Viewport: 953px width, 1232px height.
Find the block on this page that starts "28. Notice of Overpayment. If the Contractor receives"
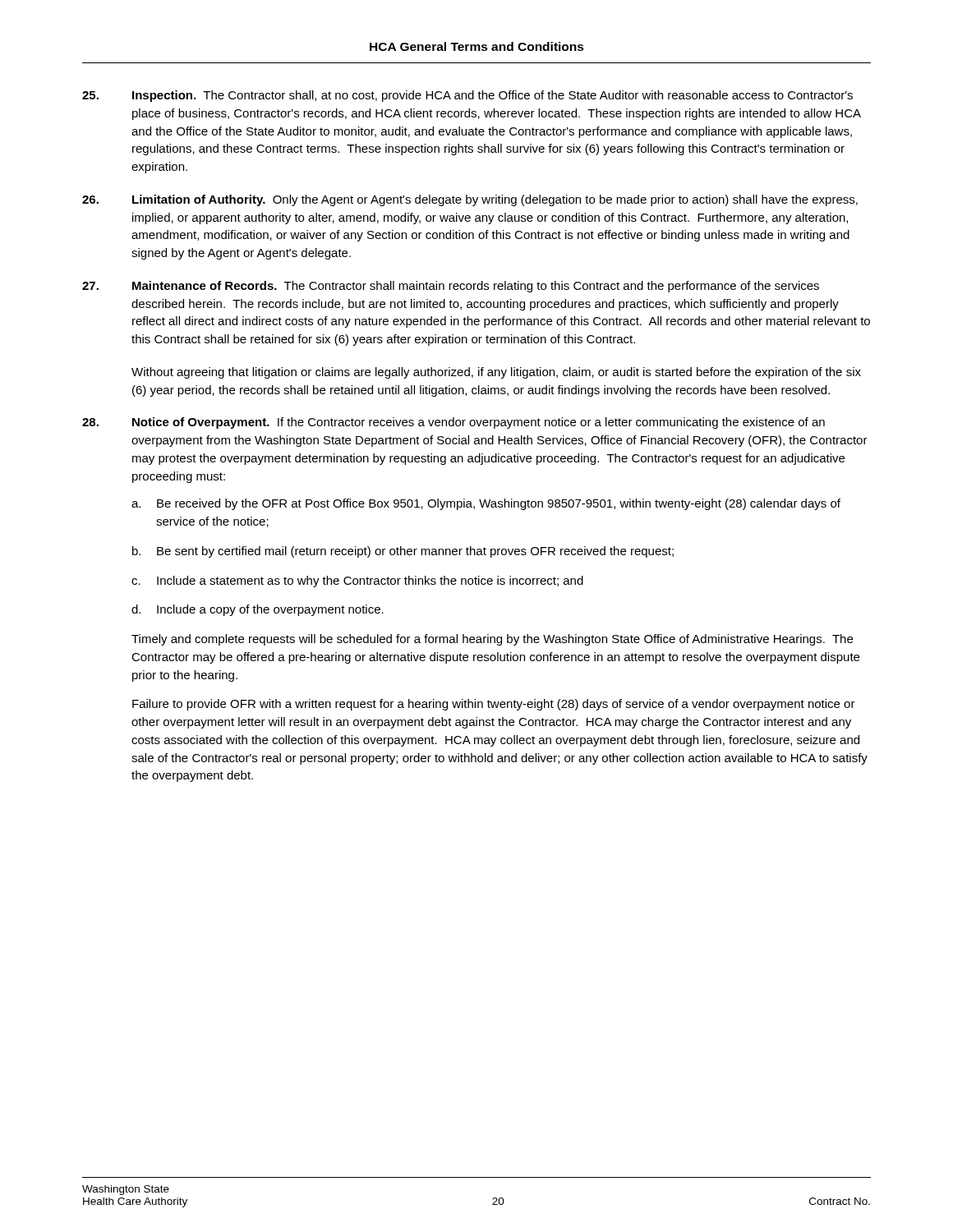[x=453, y=423]
